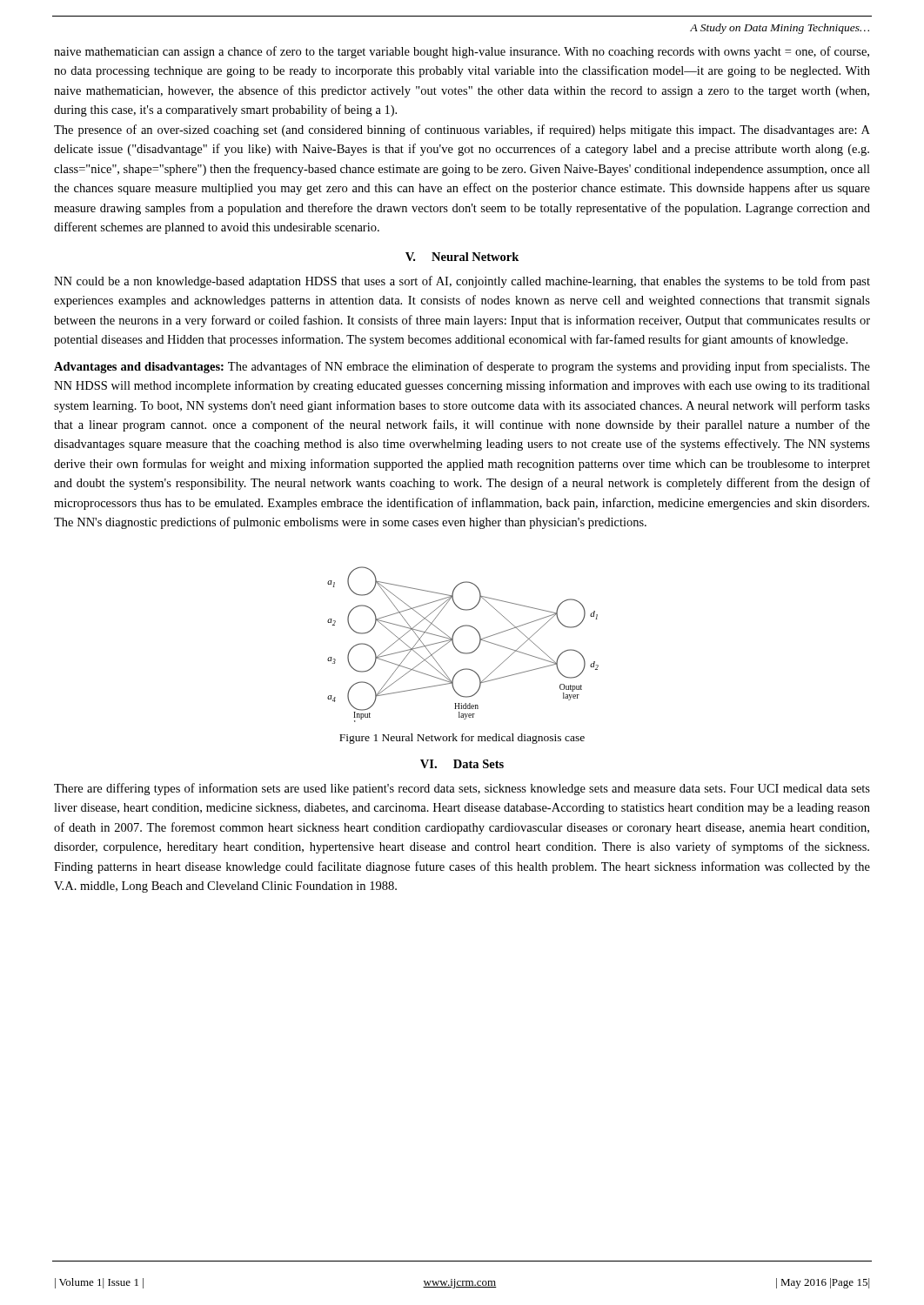Select the text block starting "Figure 1 Neural Network for"
The width and height of the screenshot is (924, 1305).
(462, 737)
